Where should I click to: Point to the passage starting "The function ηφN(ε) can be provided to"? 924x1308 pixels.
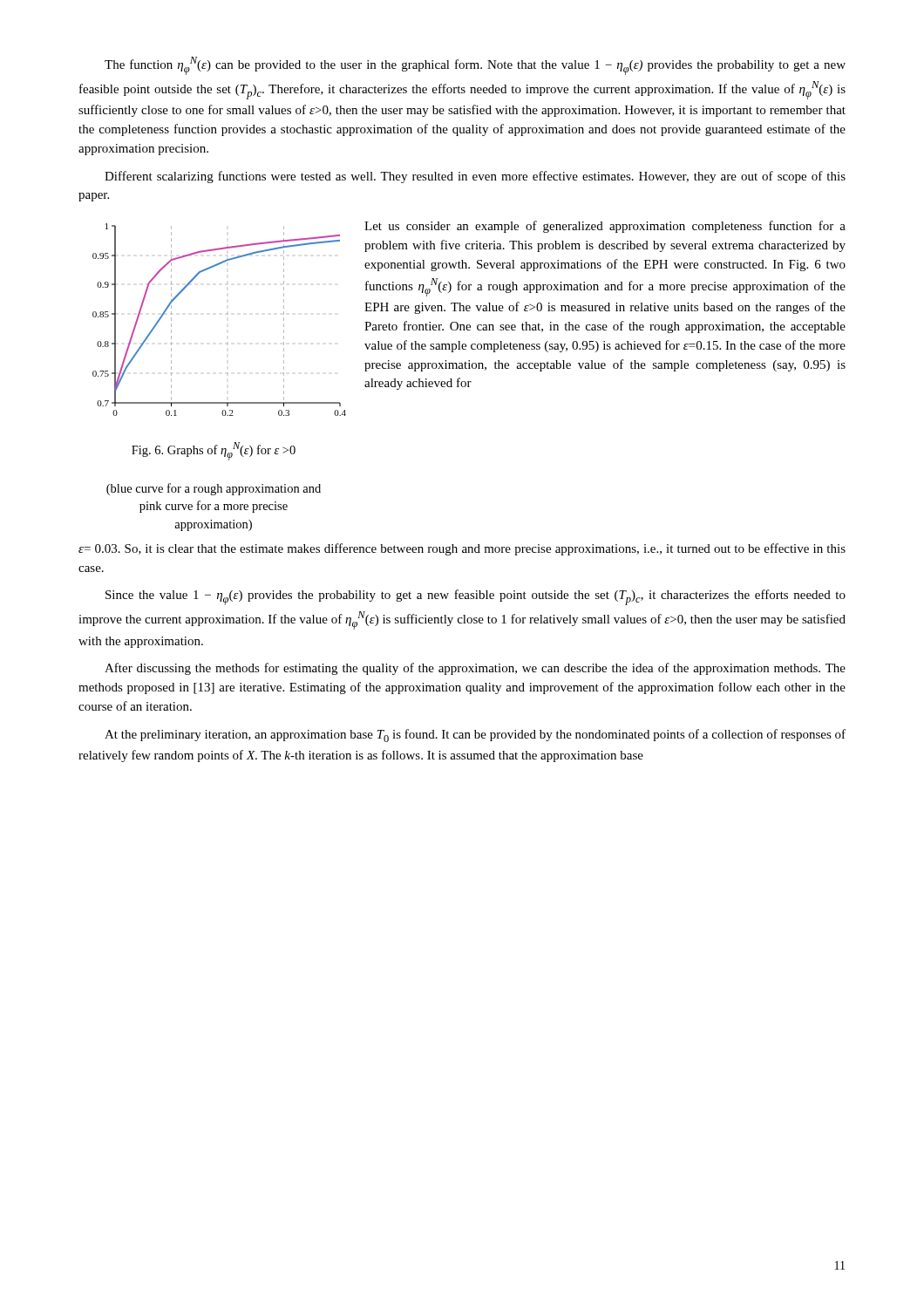pos(462,105)
